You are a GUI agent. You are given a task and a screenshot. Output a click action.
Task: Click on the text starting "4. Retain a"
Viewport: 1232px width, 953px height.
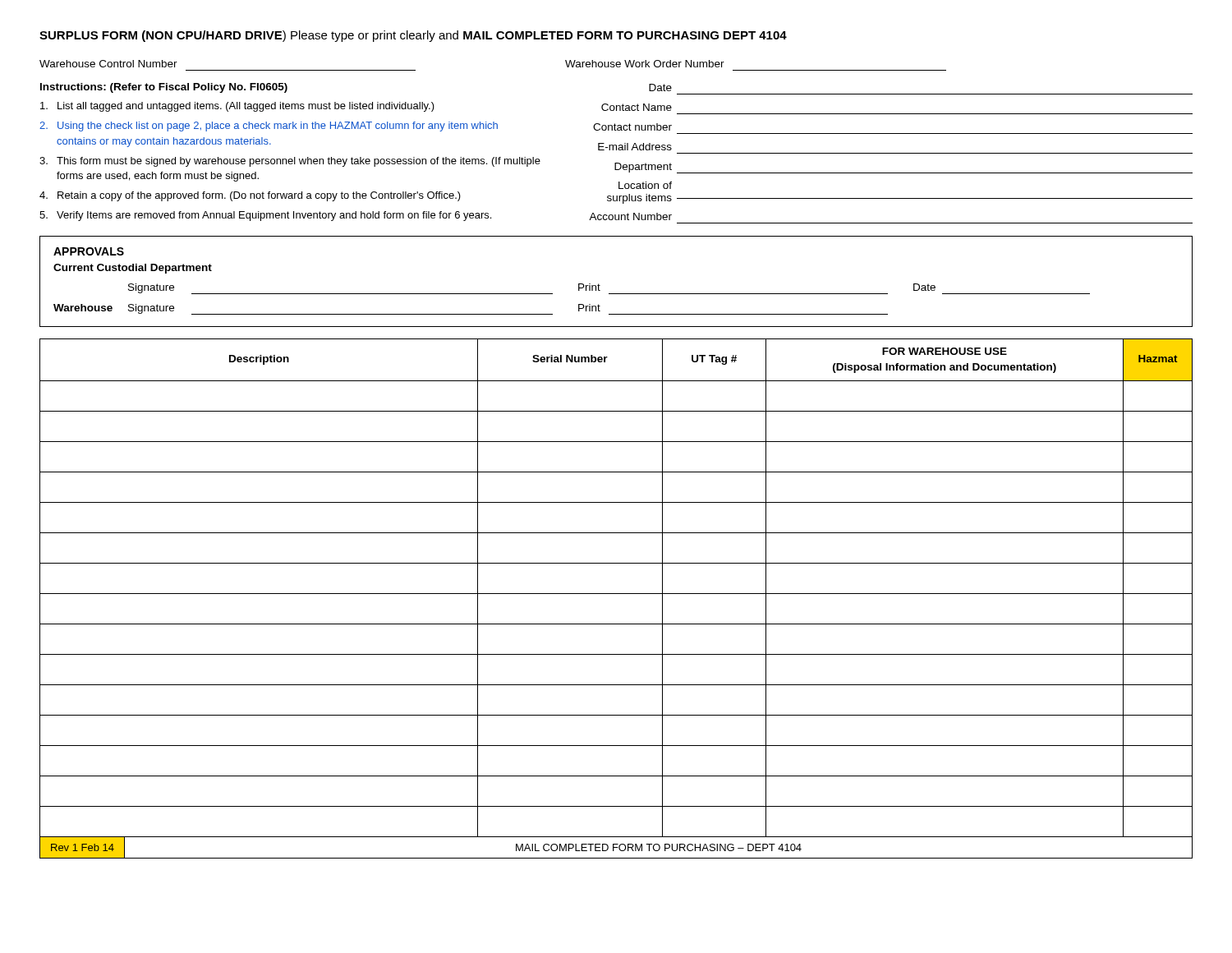click(x=250, y=196)
